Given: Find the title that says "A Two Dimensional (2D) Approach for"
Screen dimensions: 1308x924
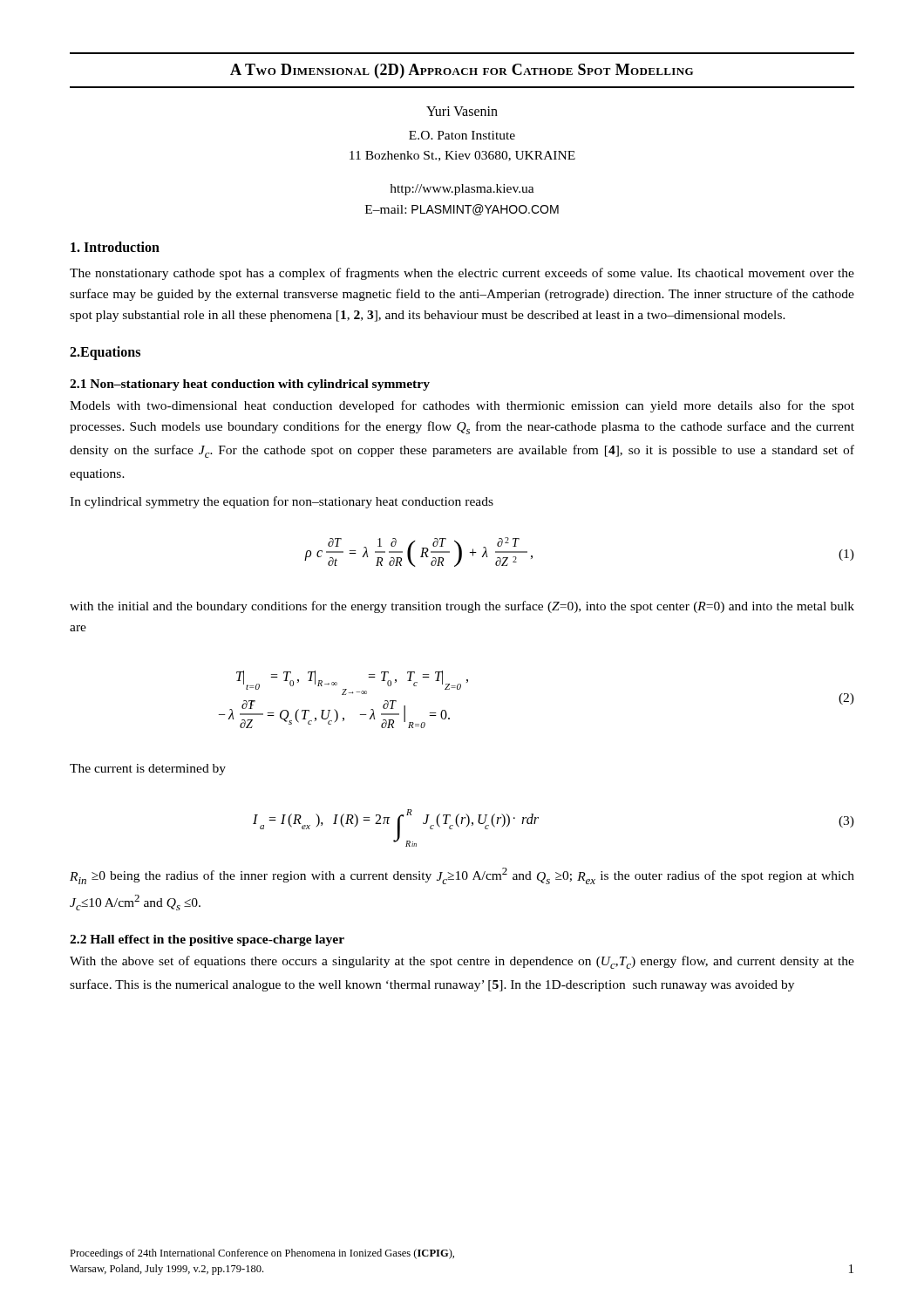Looking at the screenshot, I should pyautogui.click(x=462, y=70).
